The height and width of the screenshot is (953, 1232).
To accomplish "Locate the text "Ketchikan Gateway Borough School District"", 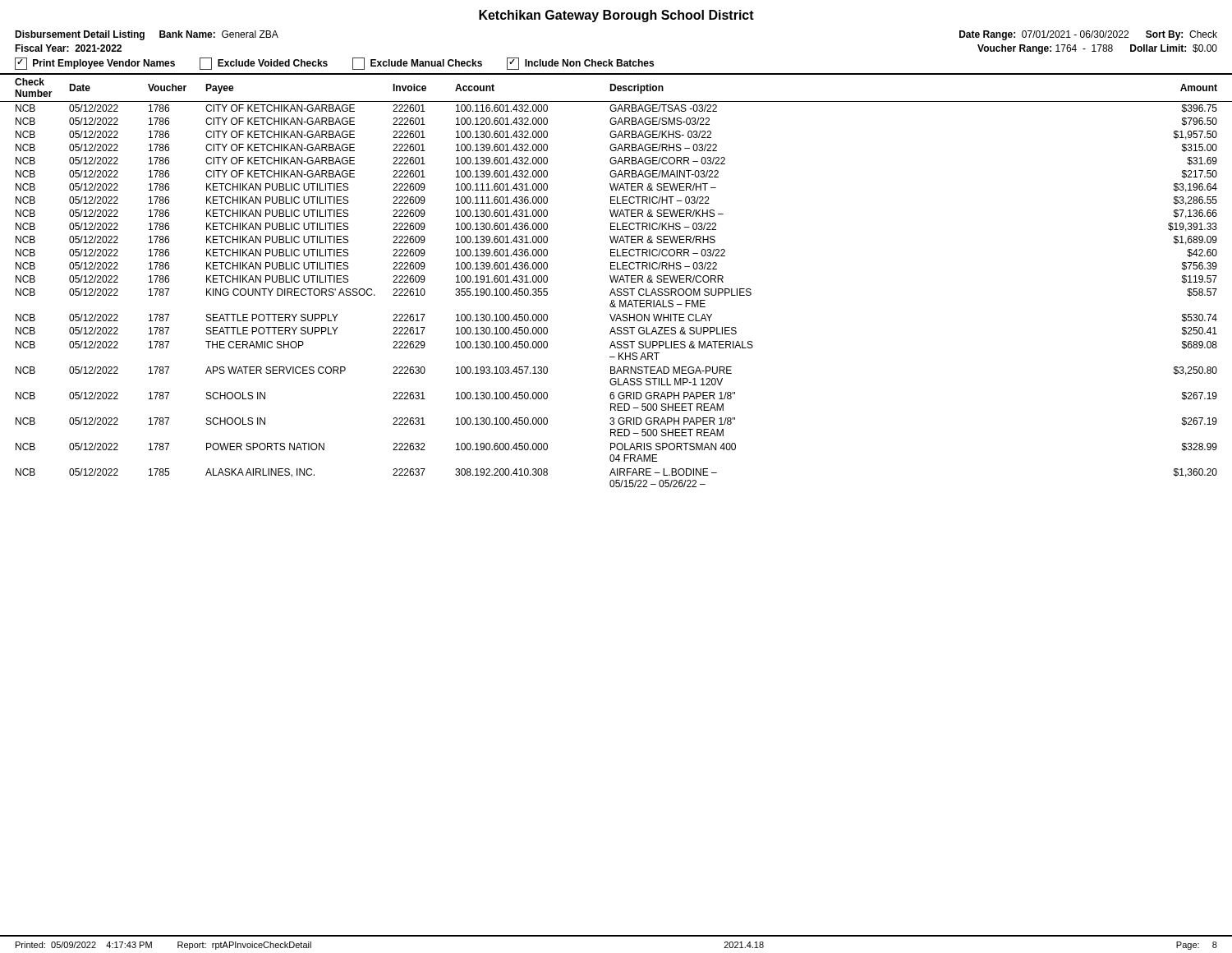I will tap(616, 15).
